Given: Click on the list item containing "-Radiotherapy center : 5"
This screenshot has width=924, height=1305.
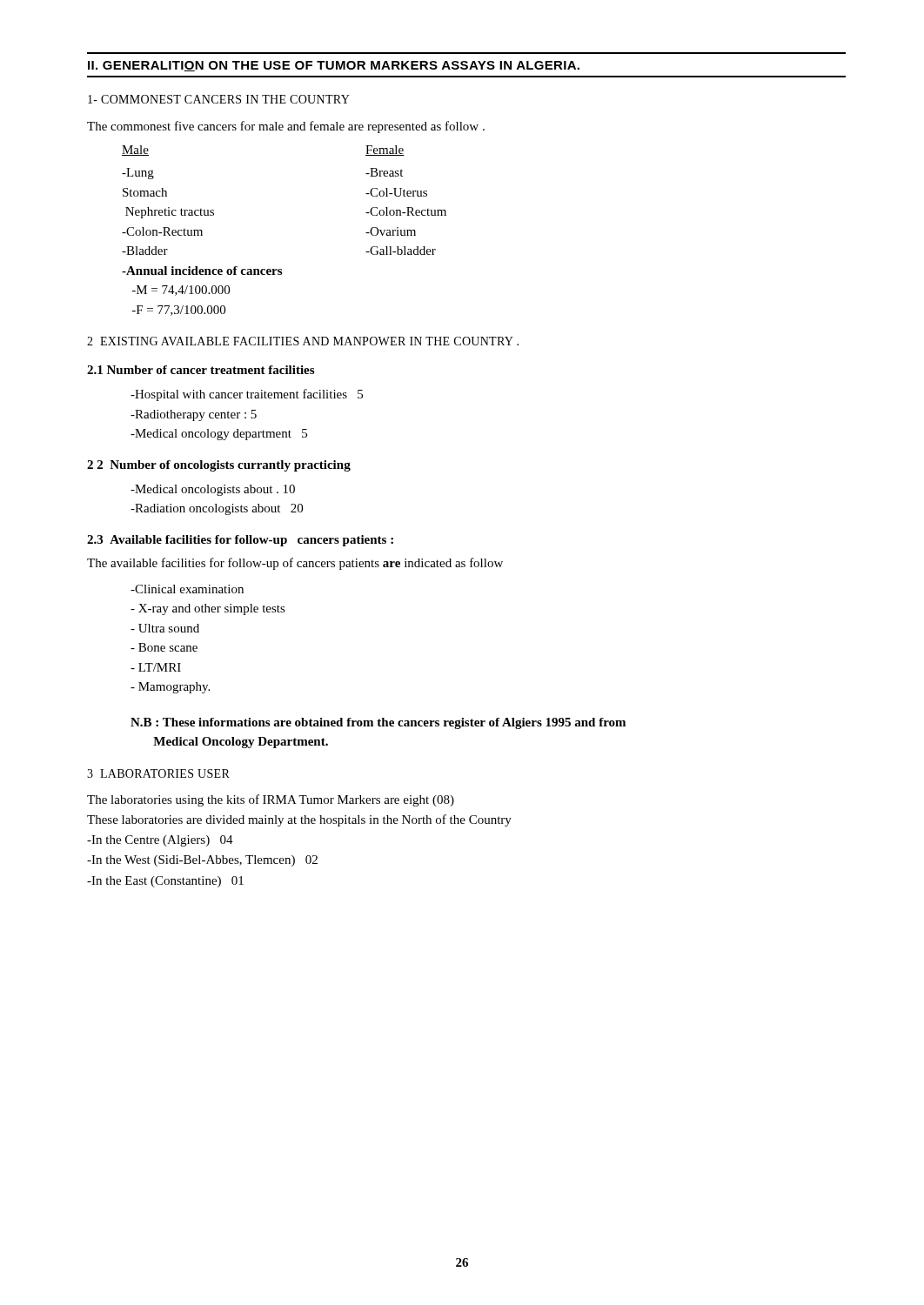Looking at the screenshot, I should coord(194,414).
